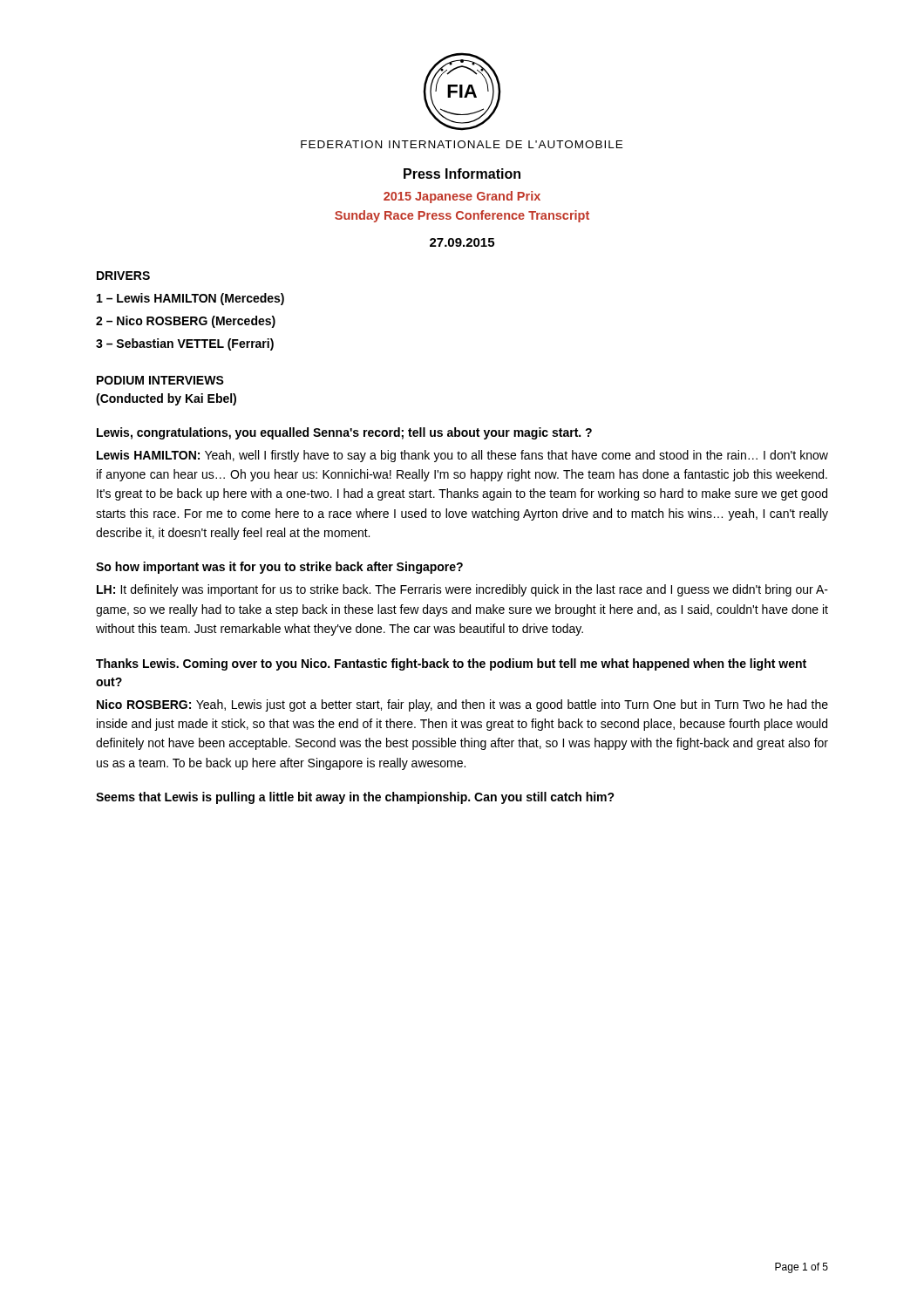Find "2 – Nico ROSBERG (Mercedes)" on this page
Image resolution: width=924 pixels, height=1308 pixels.
(x=186, y=320)
